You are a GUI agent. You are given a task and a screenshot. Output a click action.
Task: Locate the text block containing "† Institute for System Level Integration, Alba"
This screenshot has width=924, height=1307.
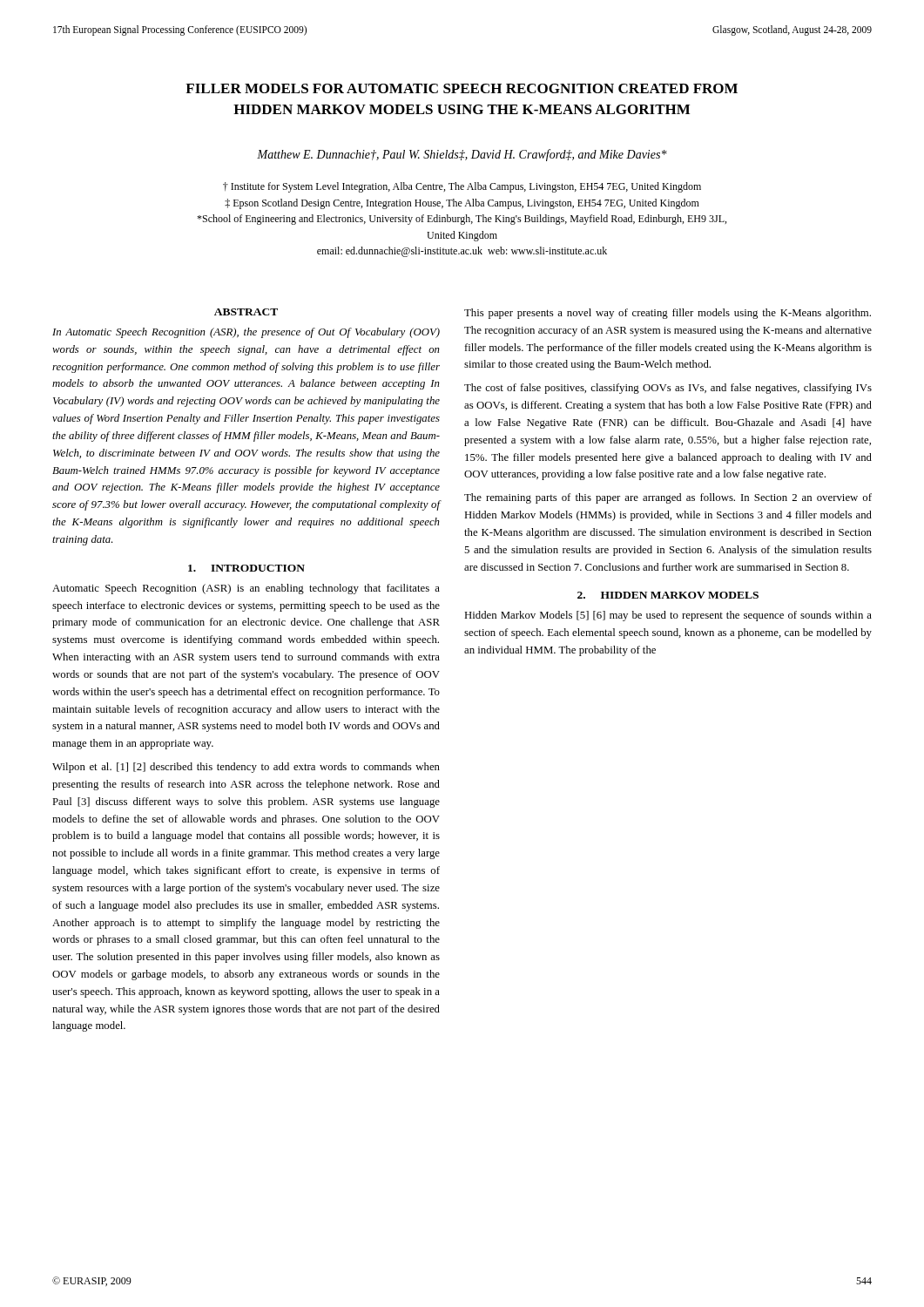click(462, 219)
